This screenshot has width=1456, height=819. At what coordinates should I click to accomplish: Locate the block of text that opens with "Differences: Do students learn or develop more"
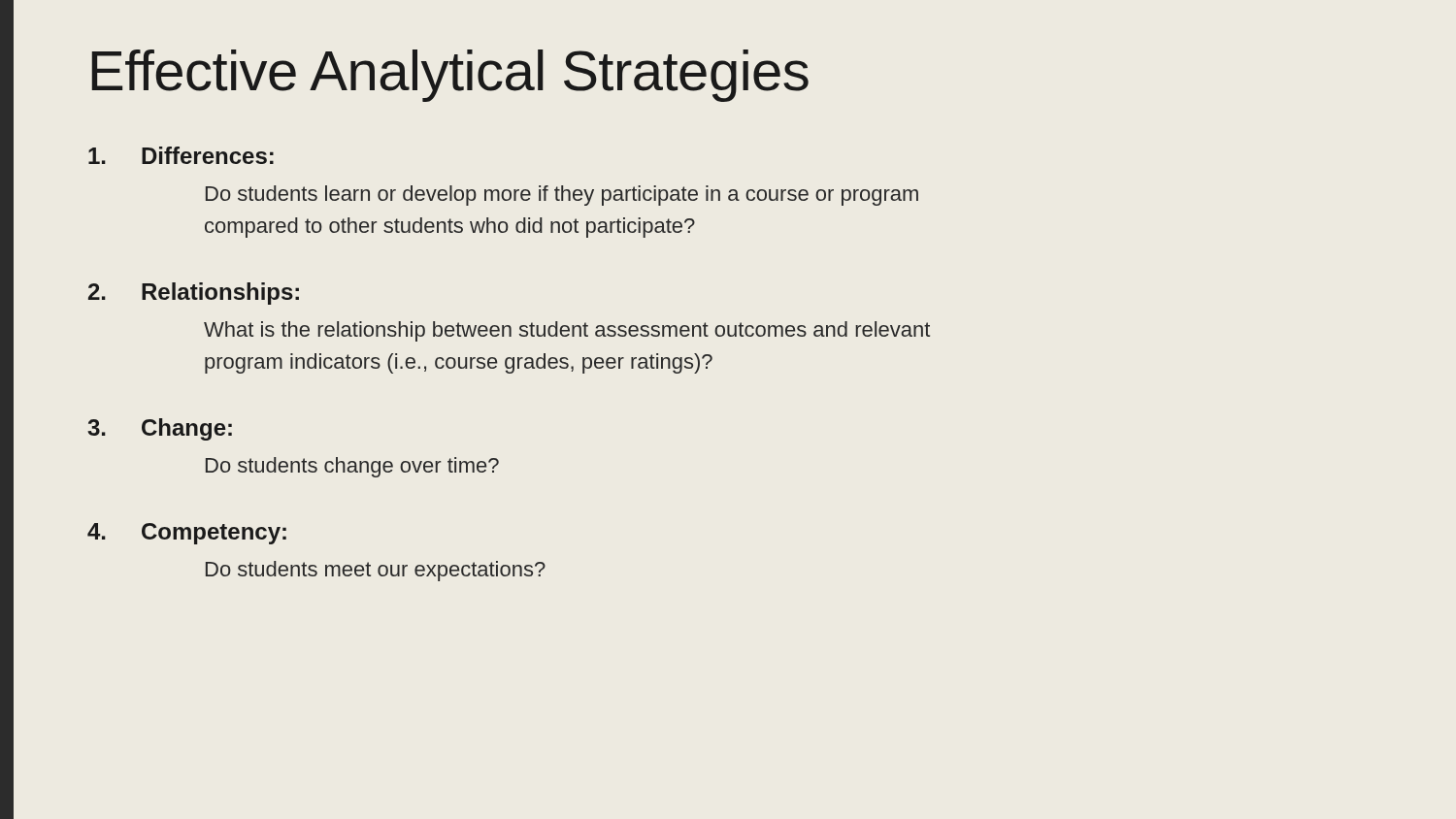743,192
